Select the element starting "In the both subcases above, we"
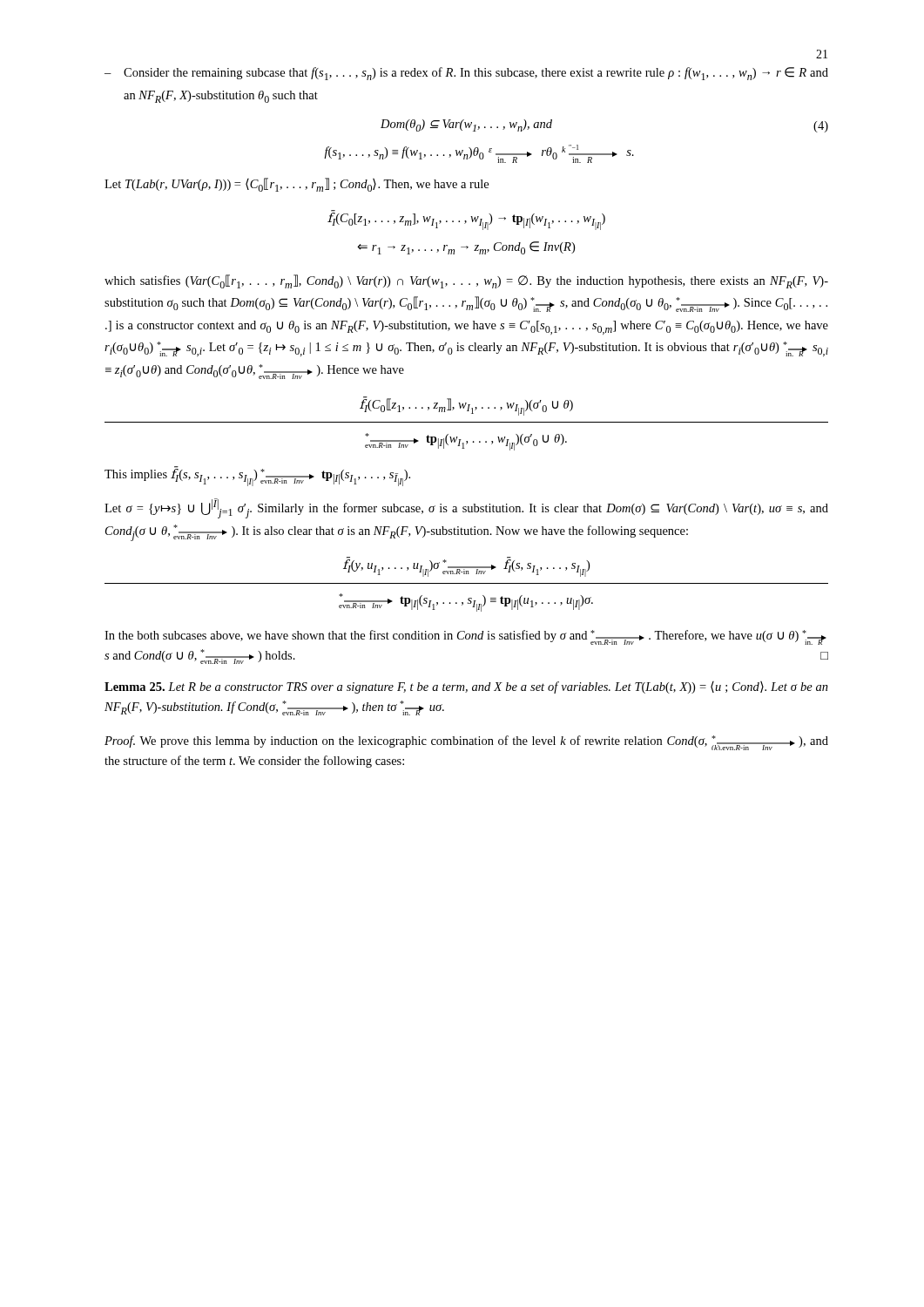Screen dimensions: 1307x924 [x=466, y=645]
